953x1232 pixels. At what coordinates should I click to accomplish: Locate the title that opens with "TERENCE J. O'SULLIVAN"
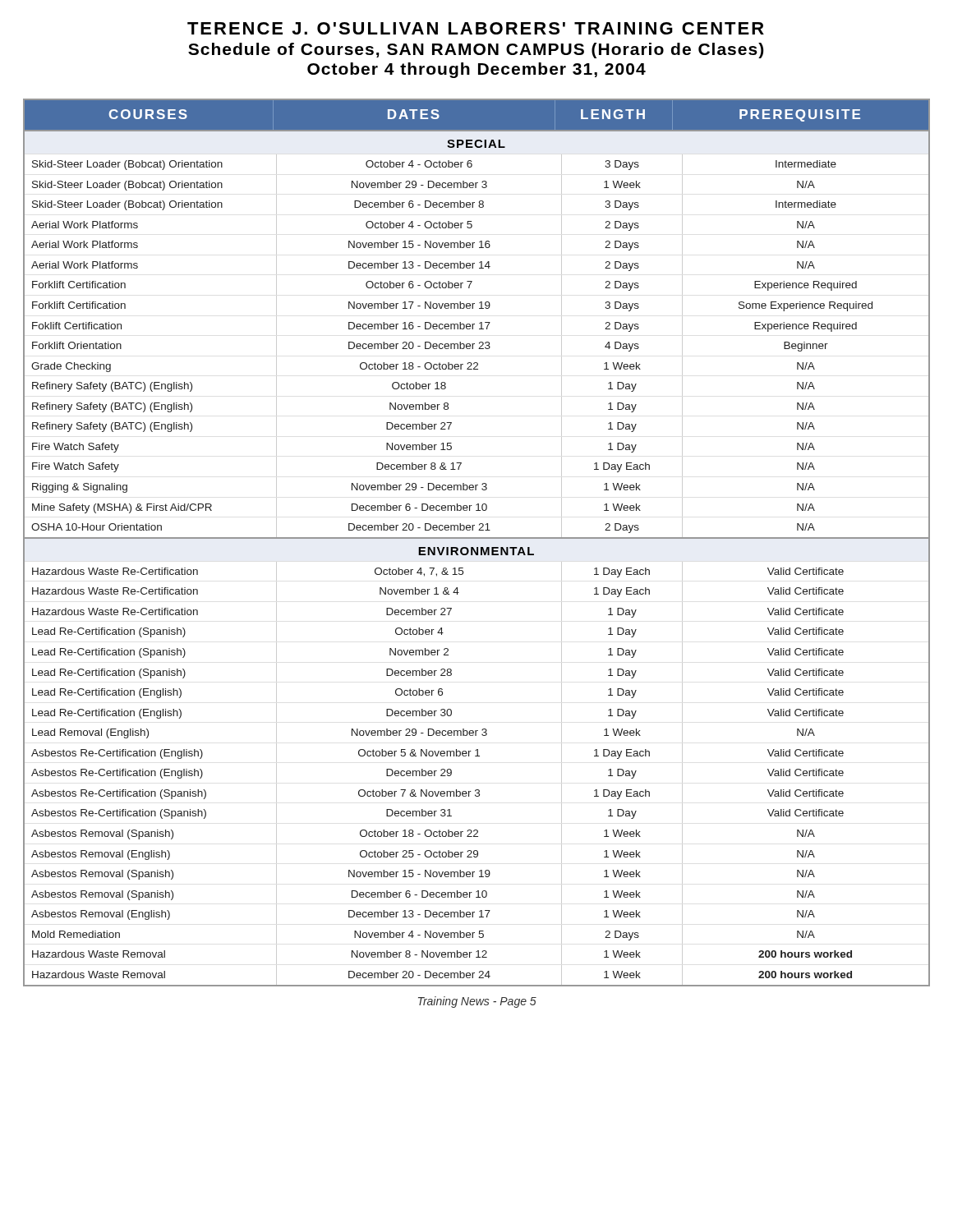click(x=476, y=48)
